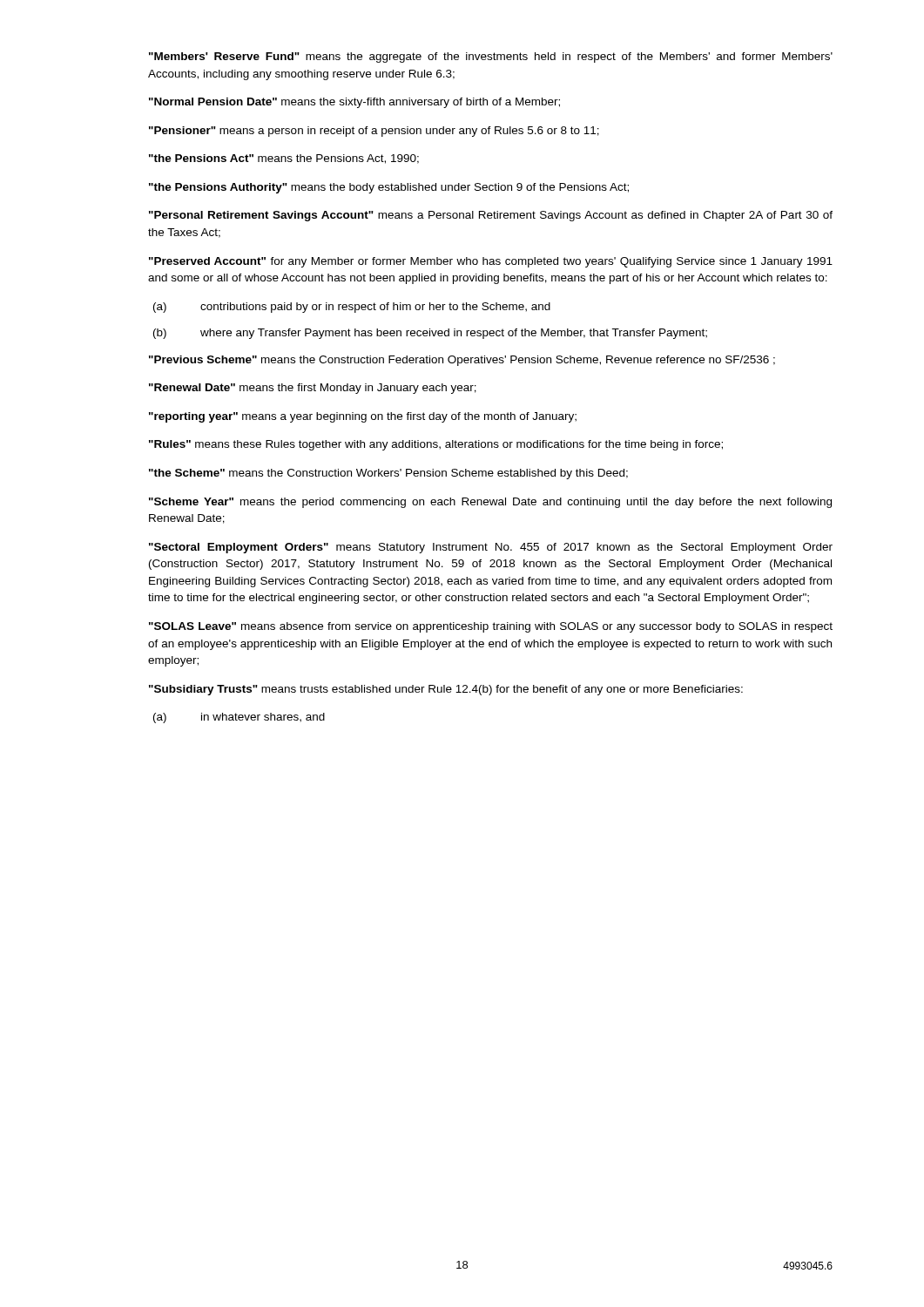This screenshot has width=924, height=1307.
Task: Locate the passage starting ""Scheme Year" means the period"
Action: pyautogui.click(x=490, y=510)
